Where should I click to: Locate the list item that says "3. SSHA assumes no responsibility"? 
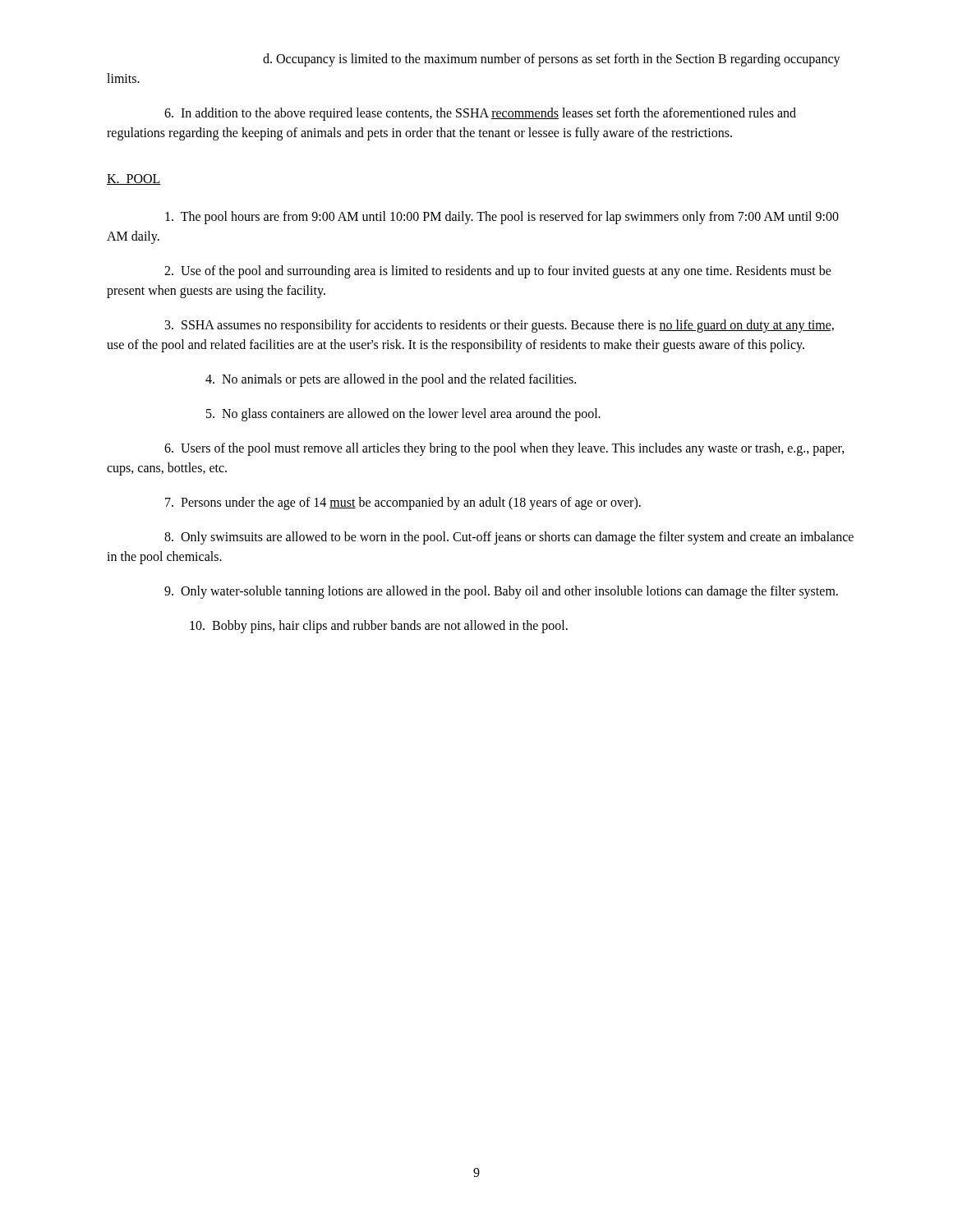(x=471, y=335)
